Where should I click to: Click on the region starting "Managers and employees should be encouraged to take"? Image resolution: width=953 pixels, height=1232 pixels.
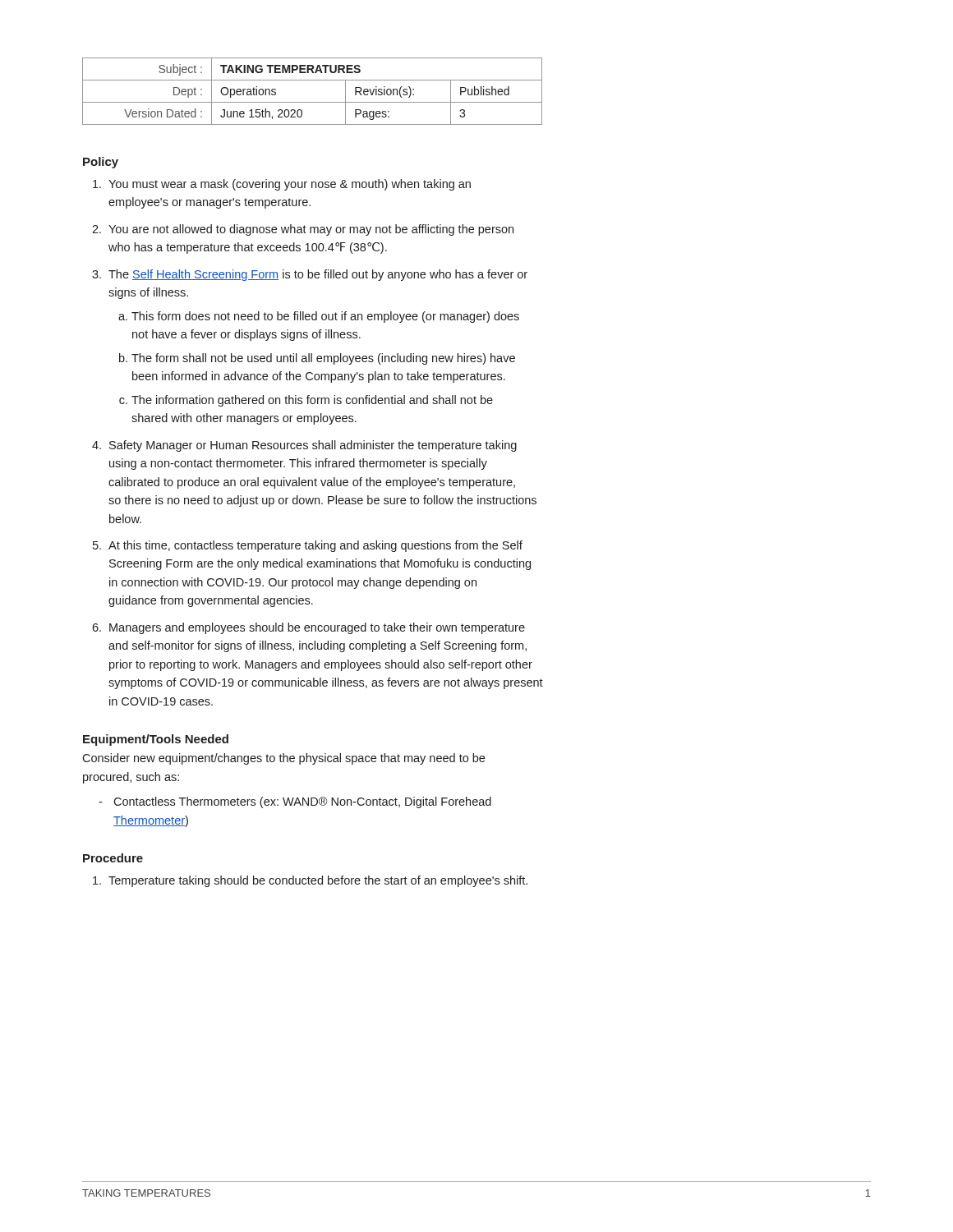pyautogui.click(x=326, y=664)
